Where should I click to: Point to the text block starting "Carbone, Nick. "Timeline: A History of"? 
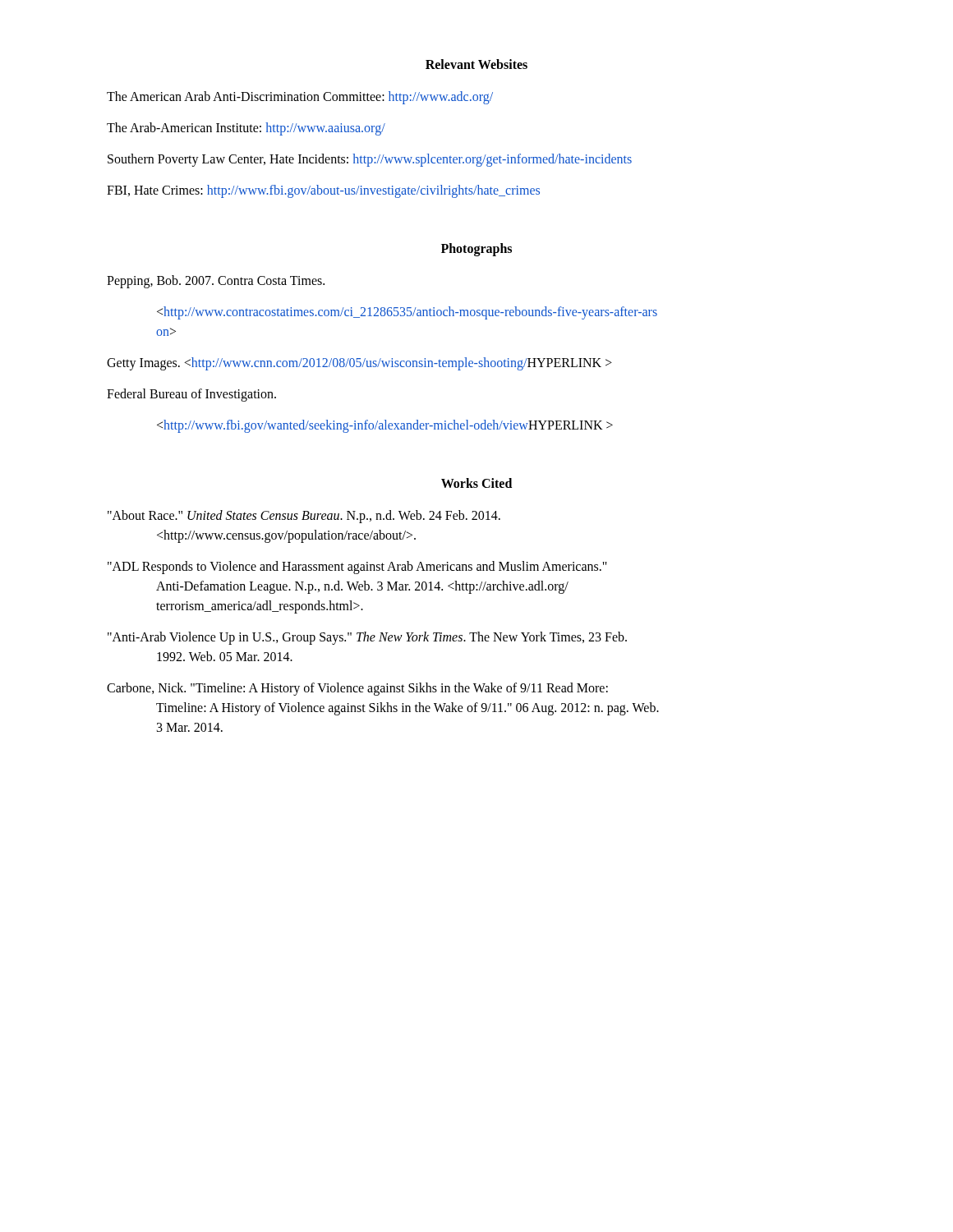point(358,688)
